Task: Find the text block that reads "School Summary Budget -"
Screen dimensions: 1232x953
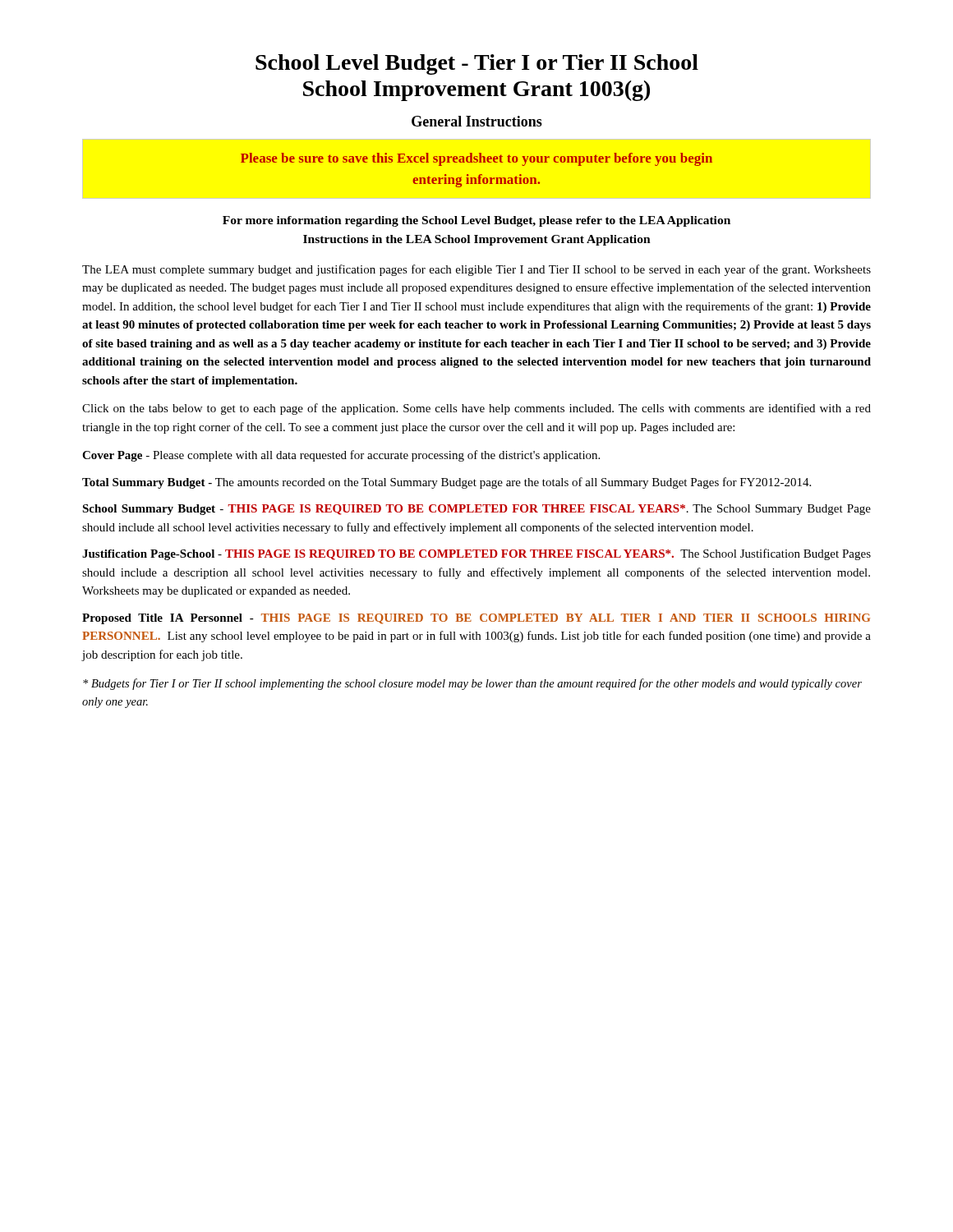Action: click(x=476, y=518)
